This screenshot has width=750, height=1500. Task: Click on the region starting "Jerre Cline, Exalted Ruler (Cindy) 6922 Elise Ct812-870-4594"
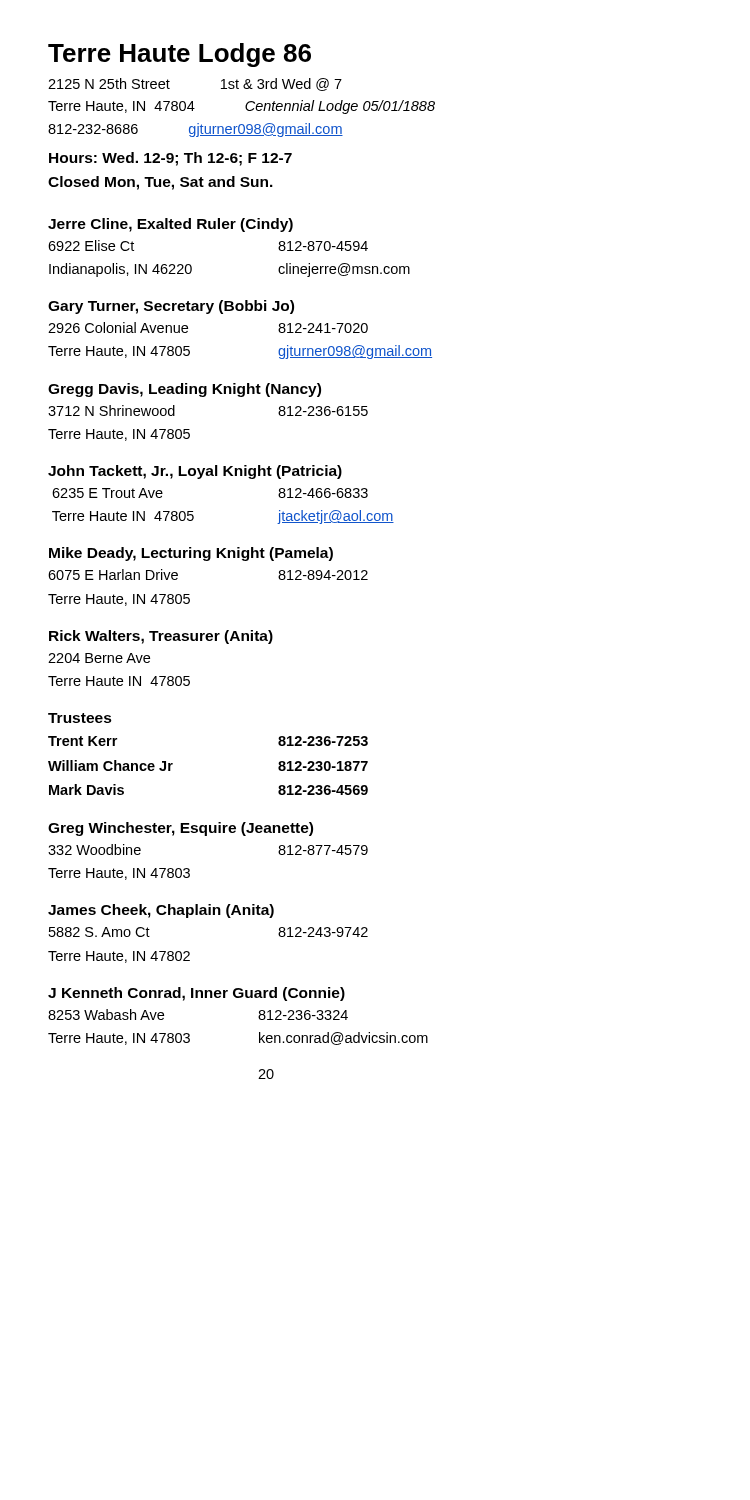coord(375,248)
